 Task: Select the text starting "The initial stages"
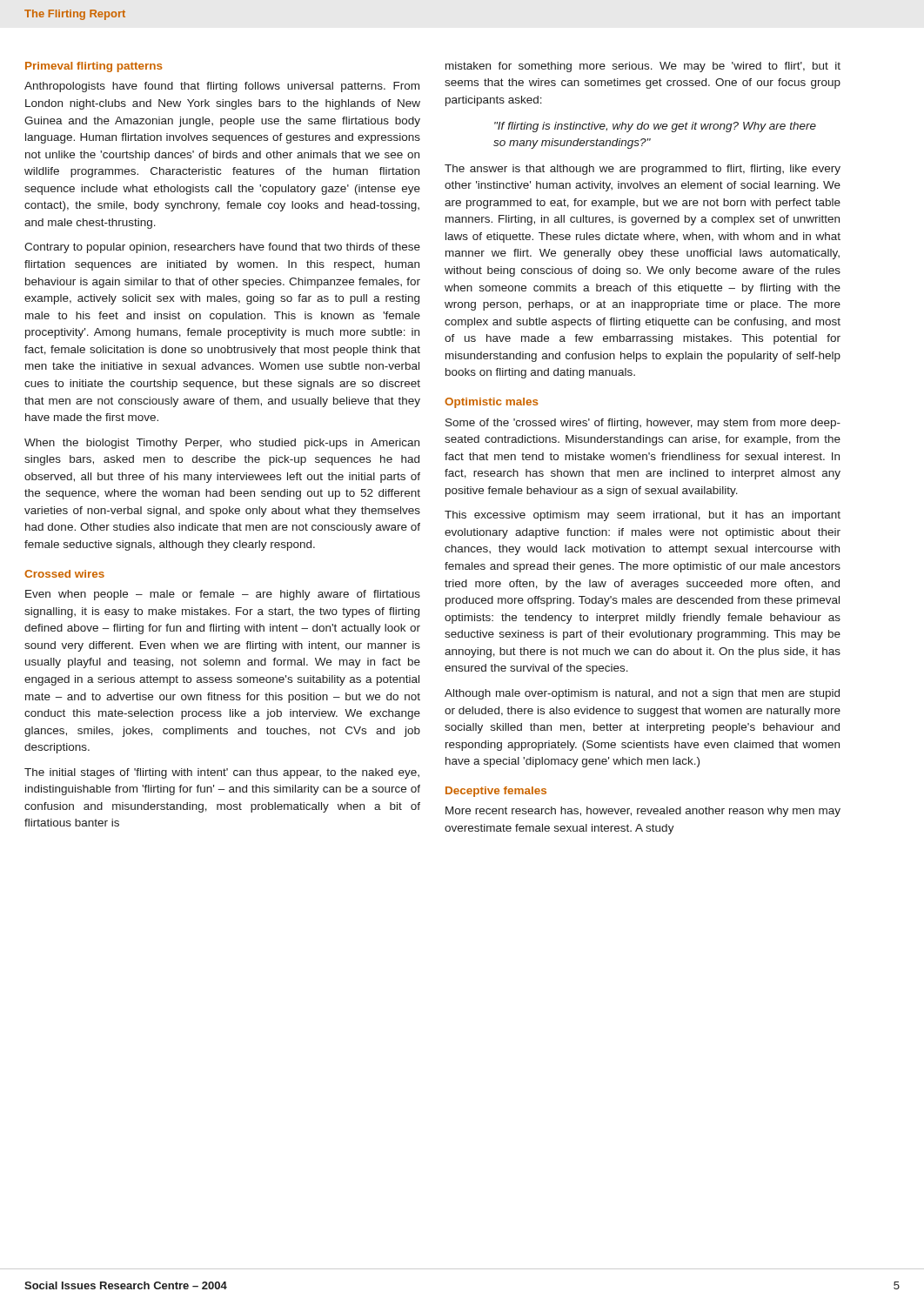tap(222, 798)
